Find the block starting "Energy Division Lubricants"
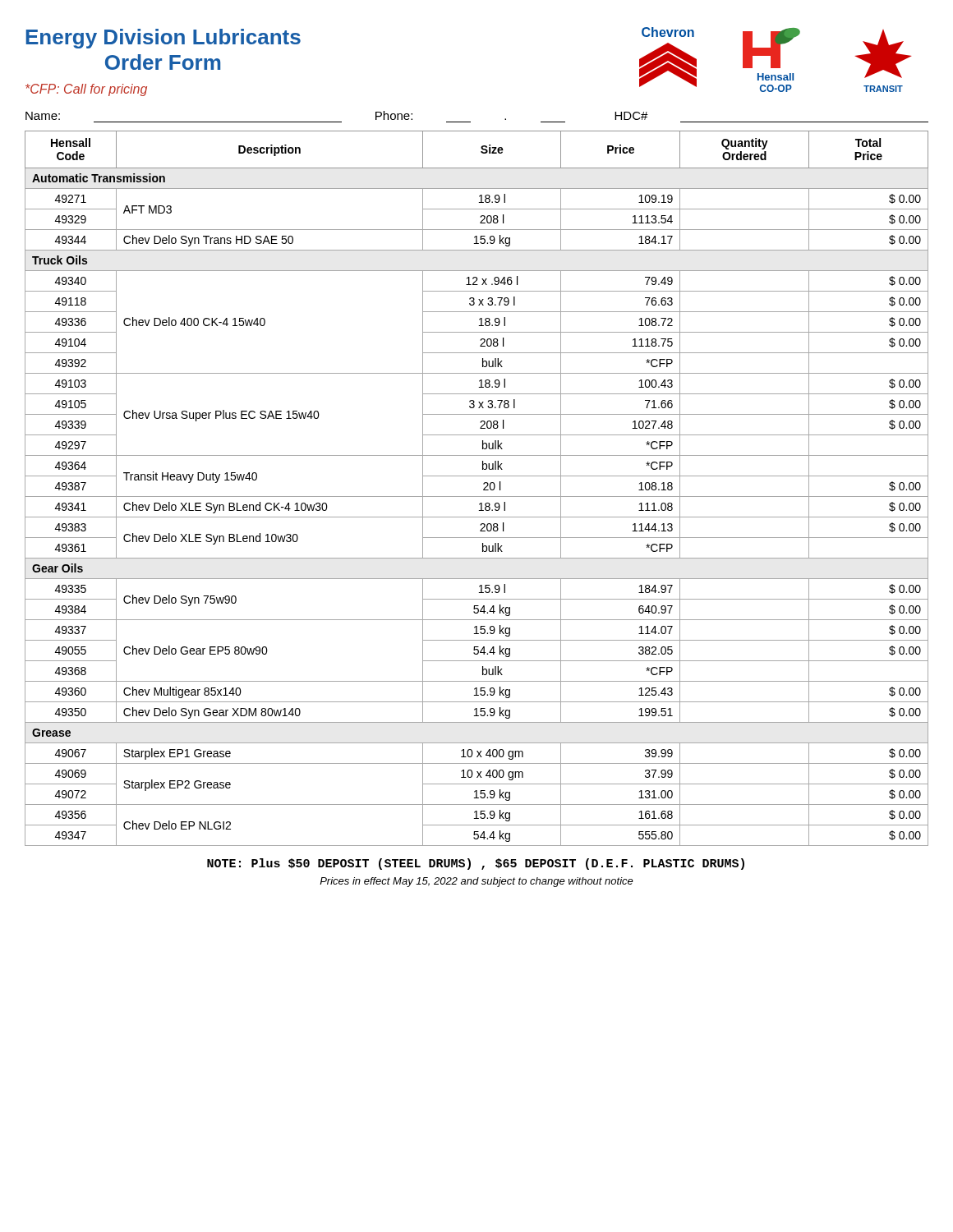The height and width of the screenshot is (1232, 953). [x=163, y=61]
